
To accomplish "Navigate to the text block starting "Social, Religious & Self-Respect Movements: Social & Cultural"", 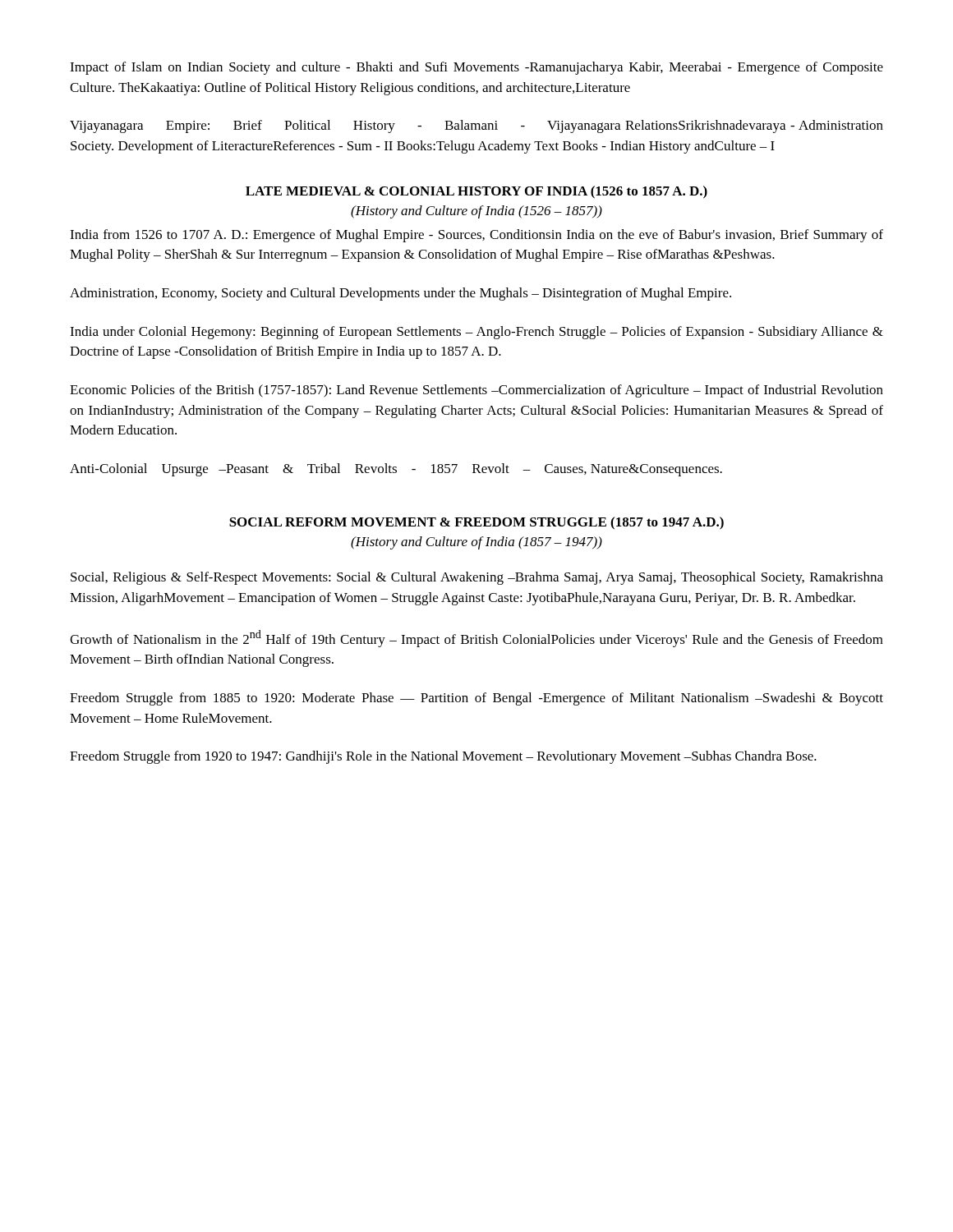I will pyautogui.click(x=476, y=587).
